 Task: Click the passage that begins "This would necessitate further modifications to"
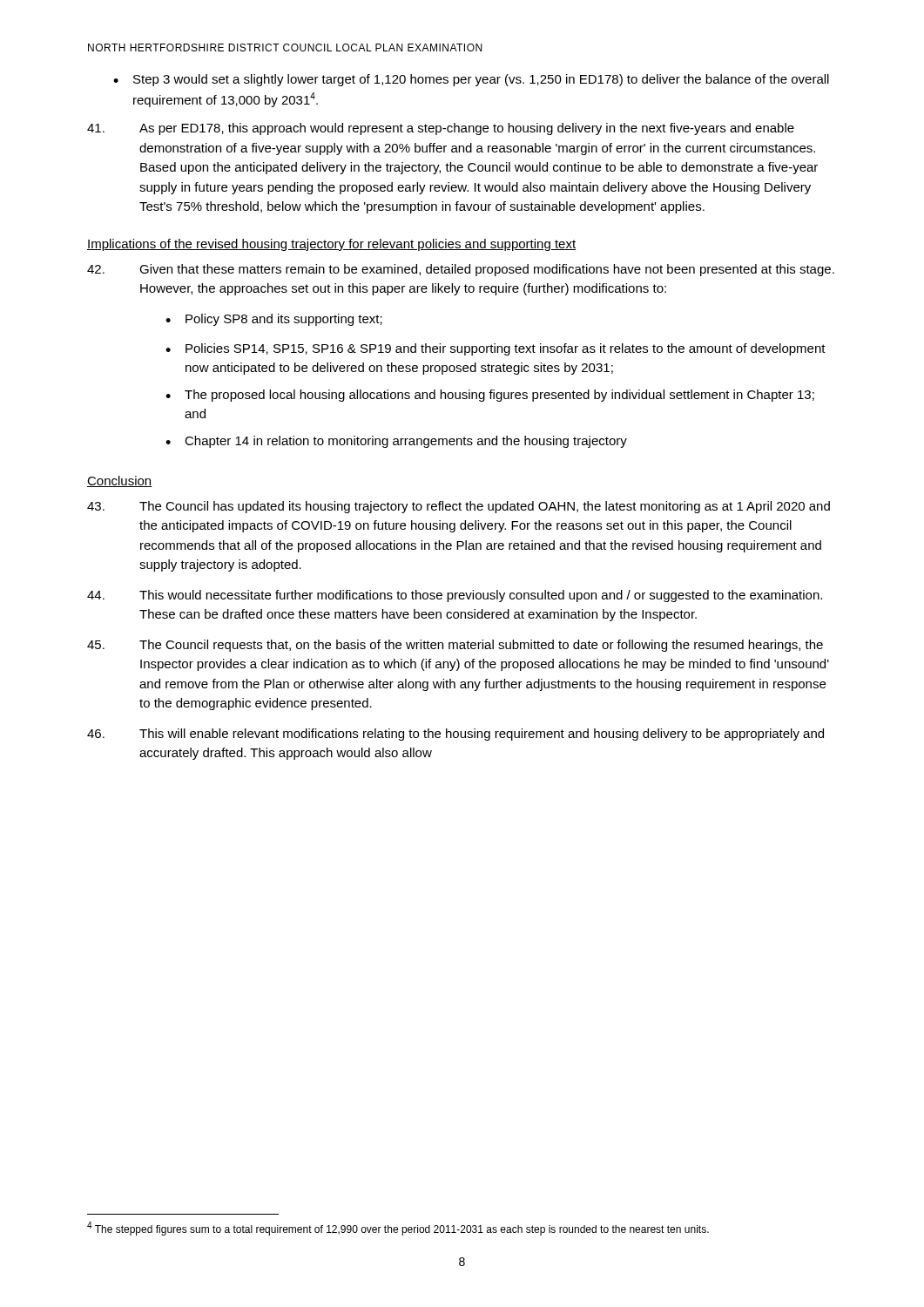[x=462, y=605]
